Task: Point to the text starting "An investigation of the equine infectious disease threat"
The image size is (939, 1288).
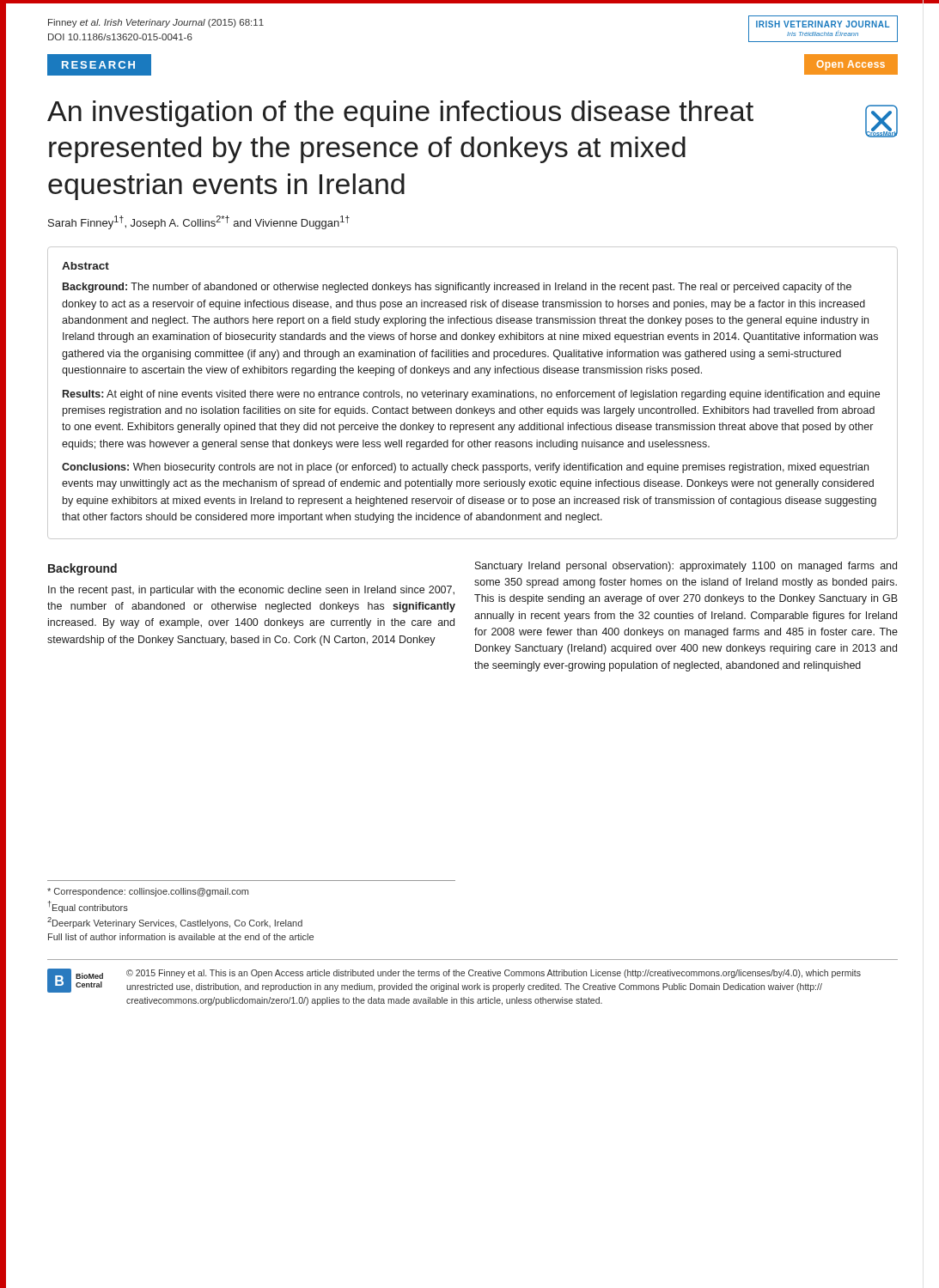Action: click(x=400, y=147)
